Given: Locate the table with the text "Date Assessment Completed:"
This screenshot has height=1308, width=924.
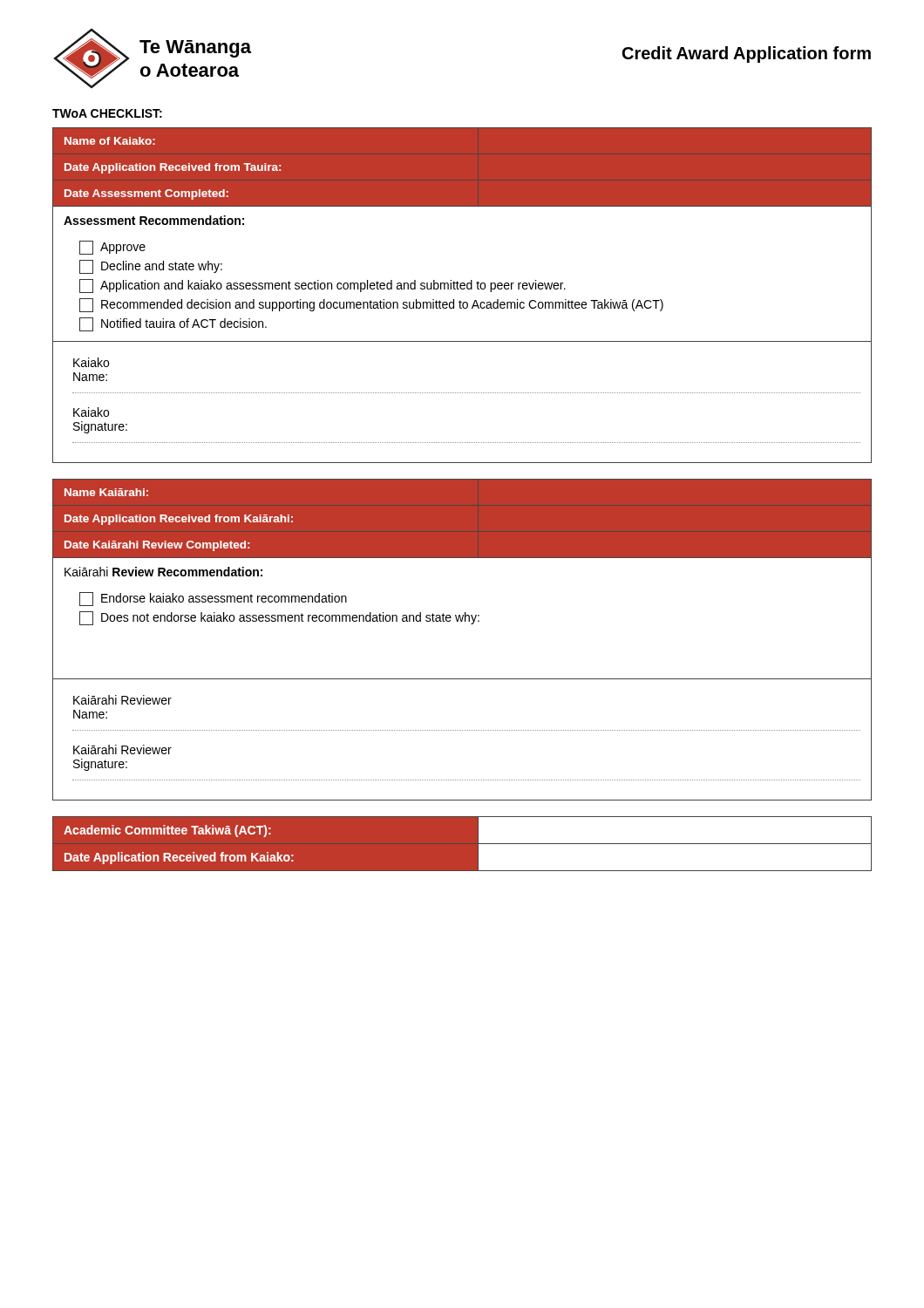Looking at the screenshot, I should click(462, 295).
